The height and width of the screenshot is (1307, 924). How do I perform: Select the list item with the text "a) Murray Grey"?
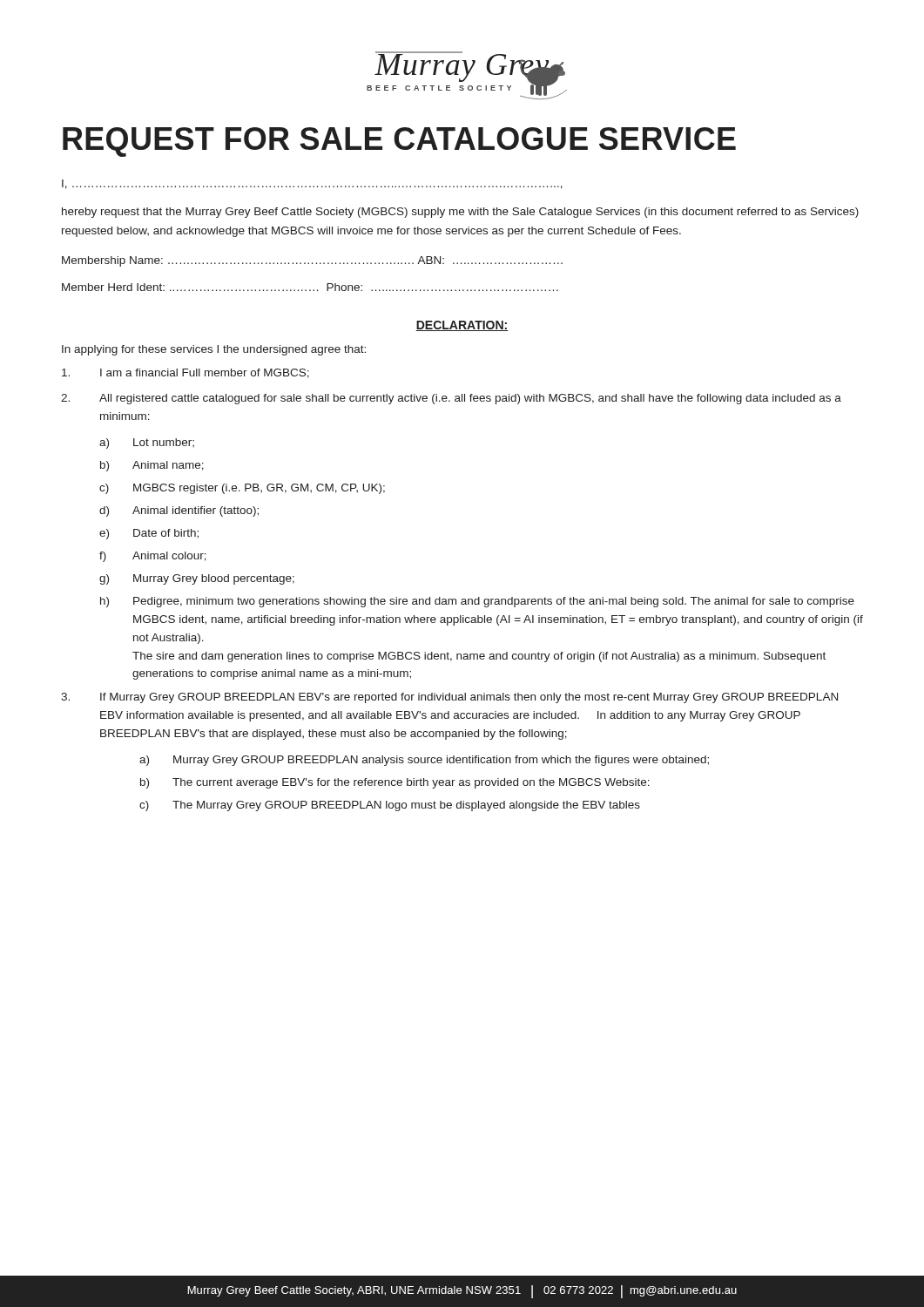[x=501, y=760]
